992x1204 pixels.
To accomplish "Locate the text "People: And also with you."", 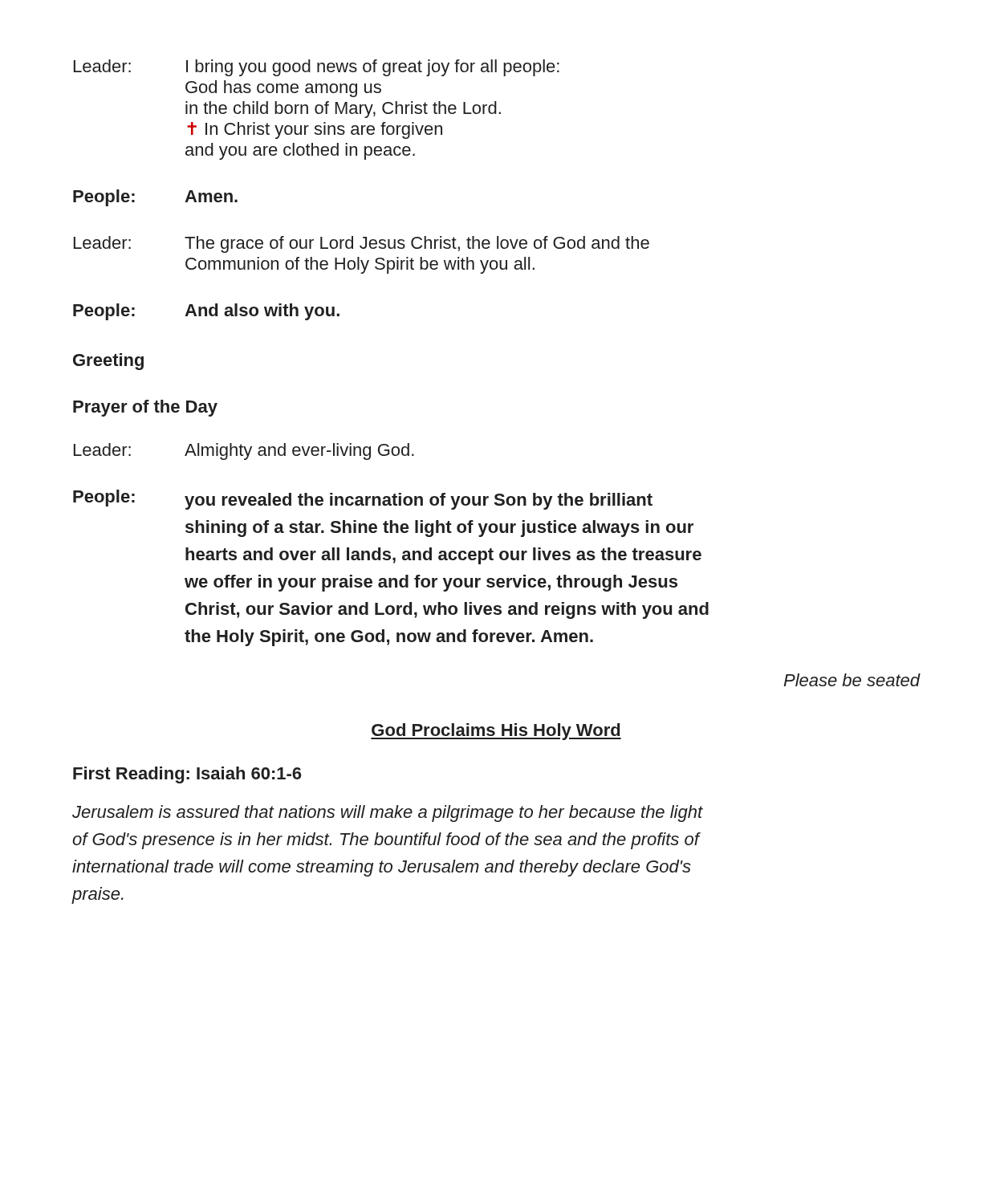I will [x=206, y=312].
